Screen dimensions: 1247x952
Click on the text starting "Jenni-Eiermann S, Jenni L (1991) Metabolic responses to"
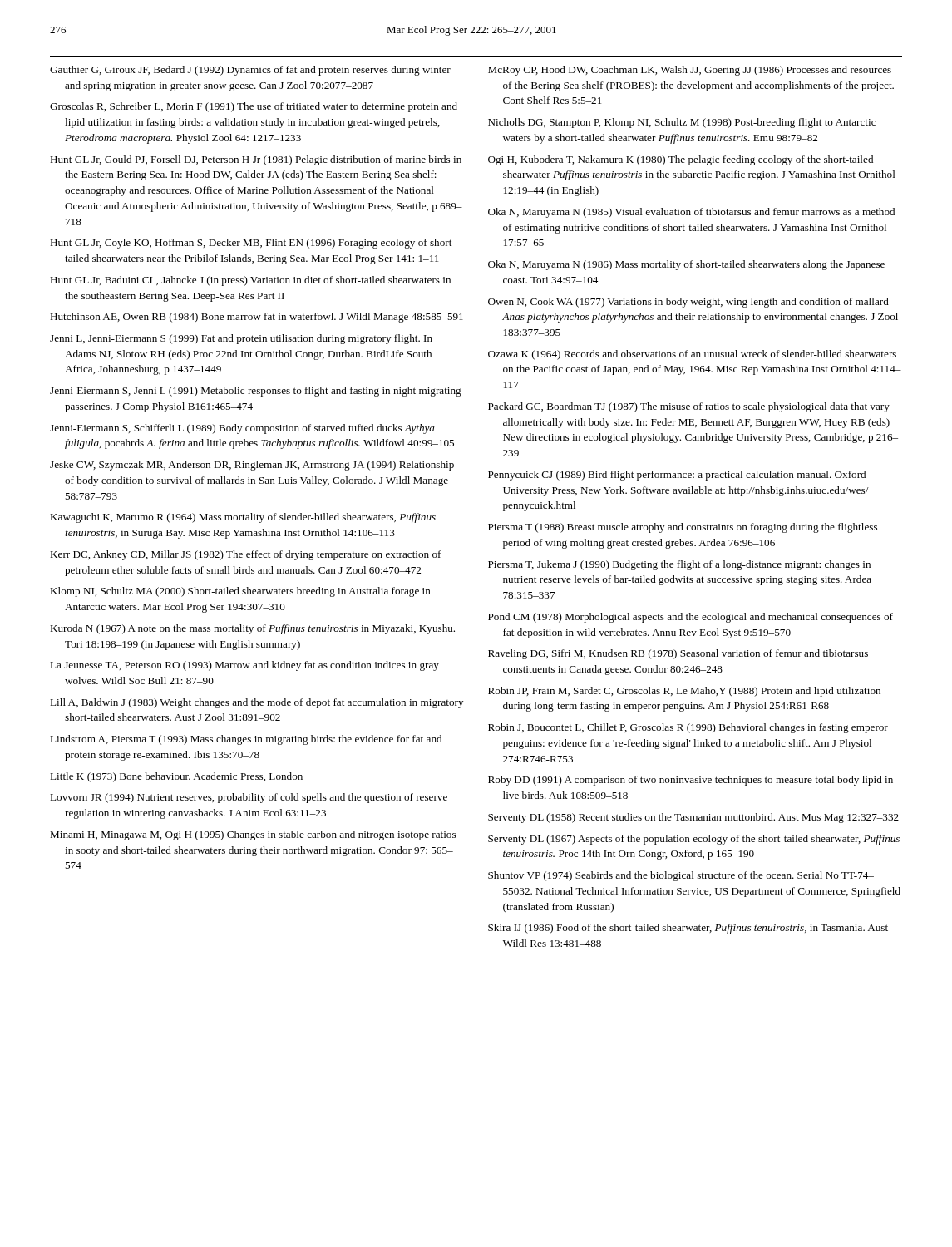click(x=256, y=398)
